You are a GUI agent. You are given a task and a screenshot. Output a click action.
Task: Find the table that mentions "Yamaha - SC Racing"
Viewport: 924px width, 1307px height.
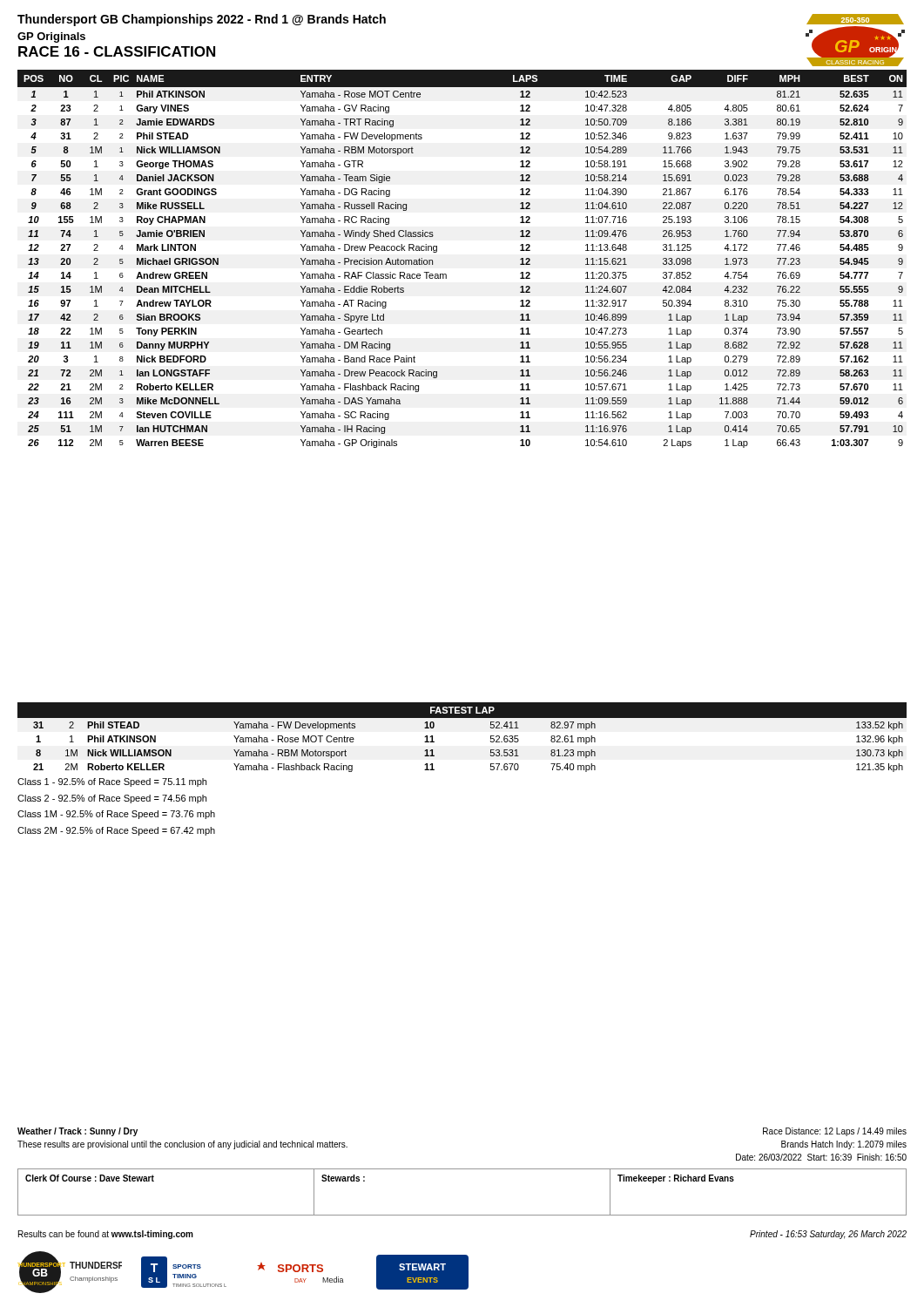(x=462, y=260)
